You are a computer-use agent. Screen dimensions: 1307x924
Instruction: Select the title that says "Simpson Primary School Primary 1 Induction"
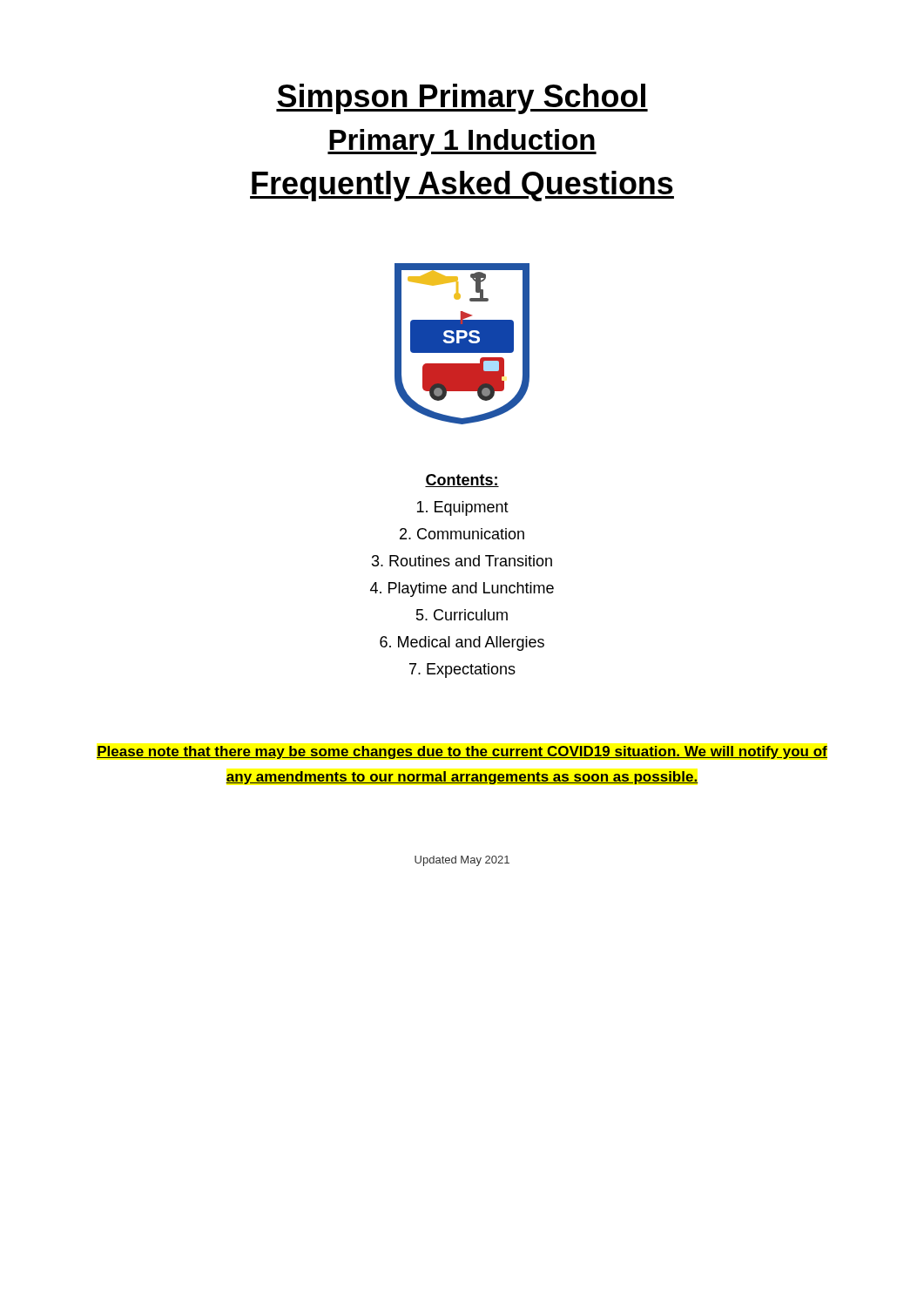(x=462, y=140)
